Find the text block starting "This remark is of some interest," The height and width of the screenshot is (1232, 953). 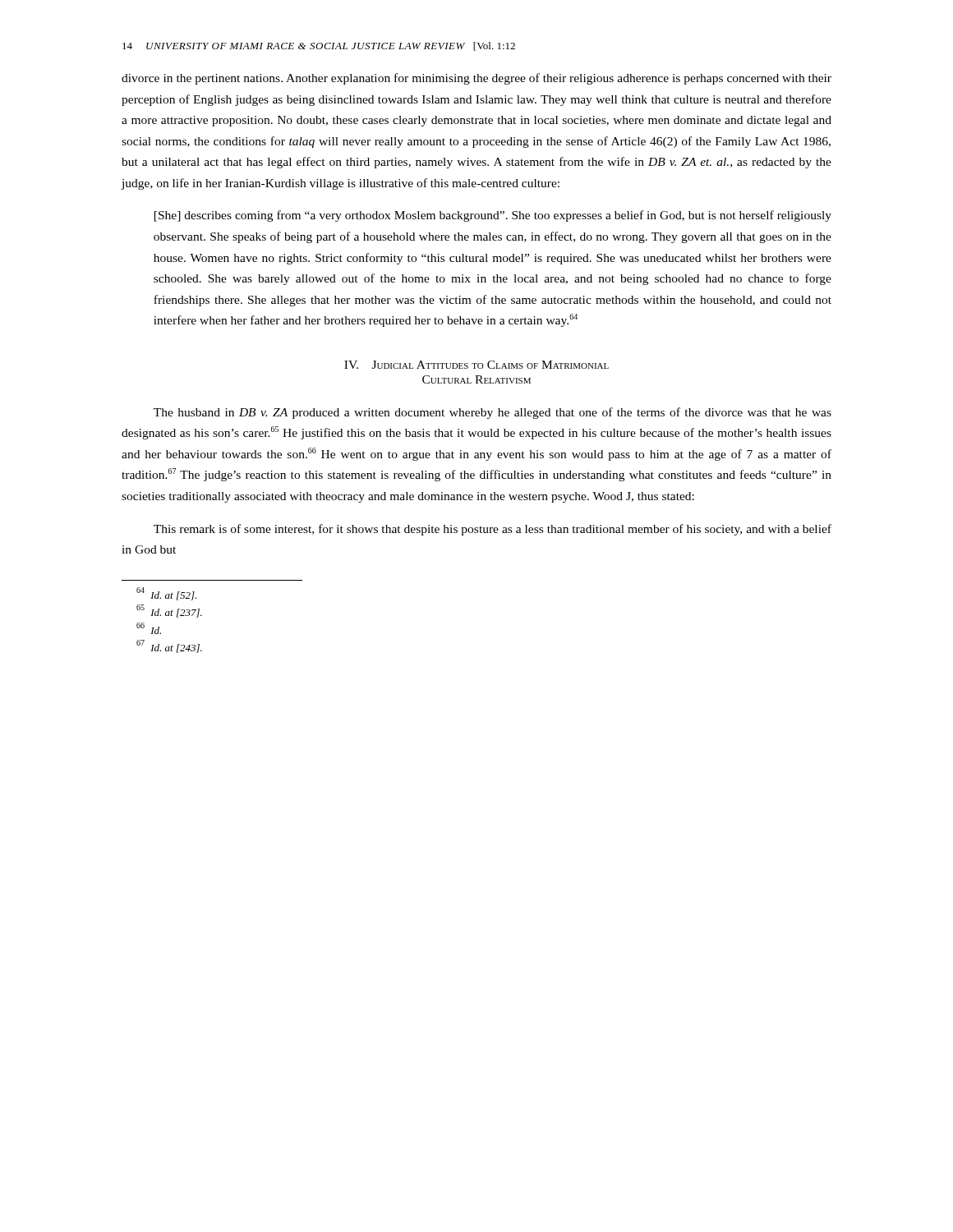(476, 539)
